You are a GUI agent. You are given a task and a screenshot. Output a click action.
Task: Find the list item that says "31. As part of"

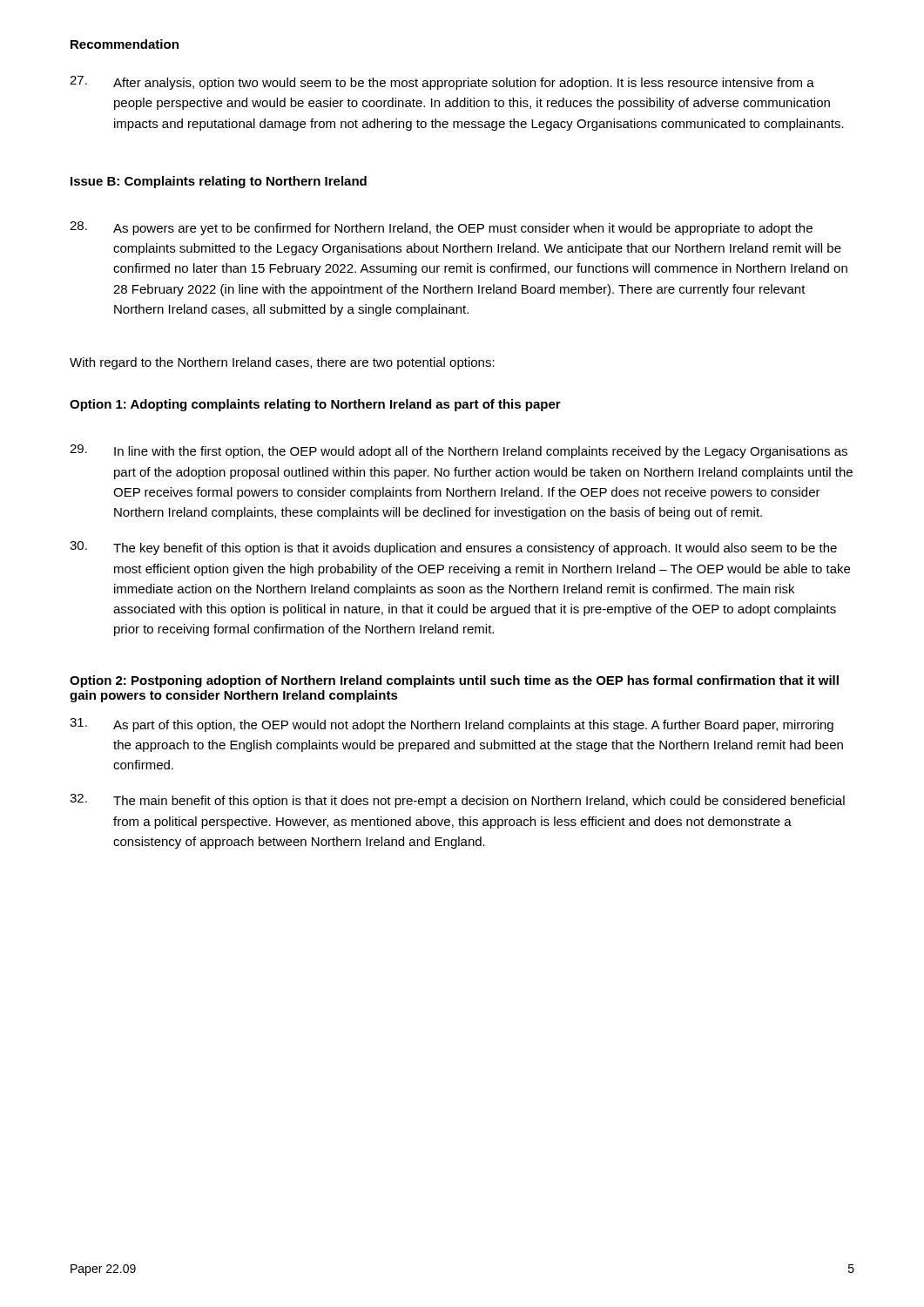462,744
